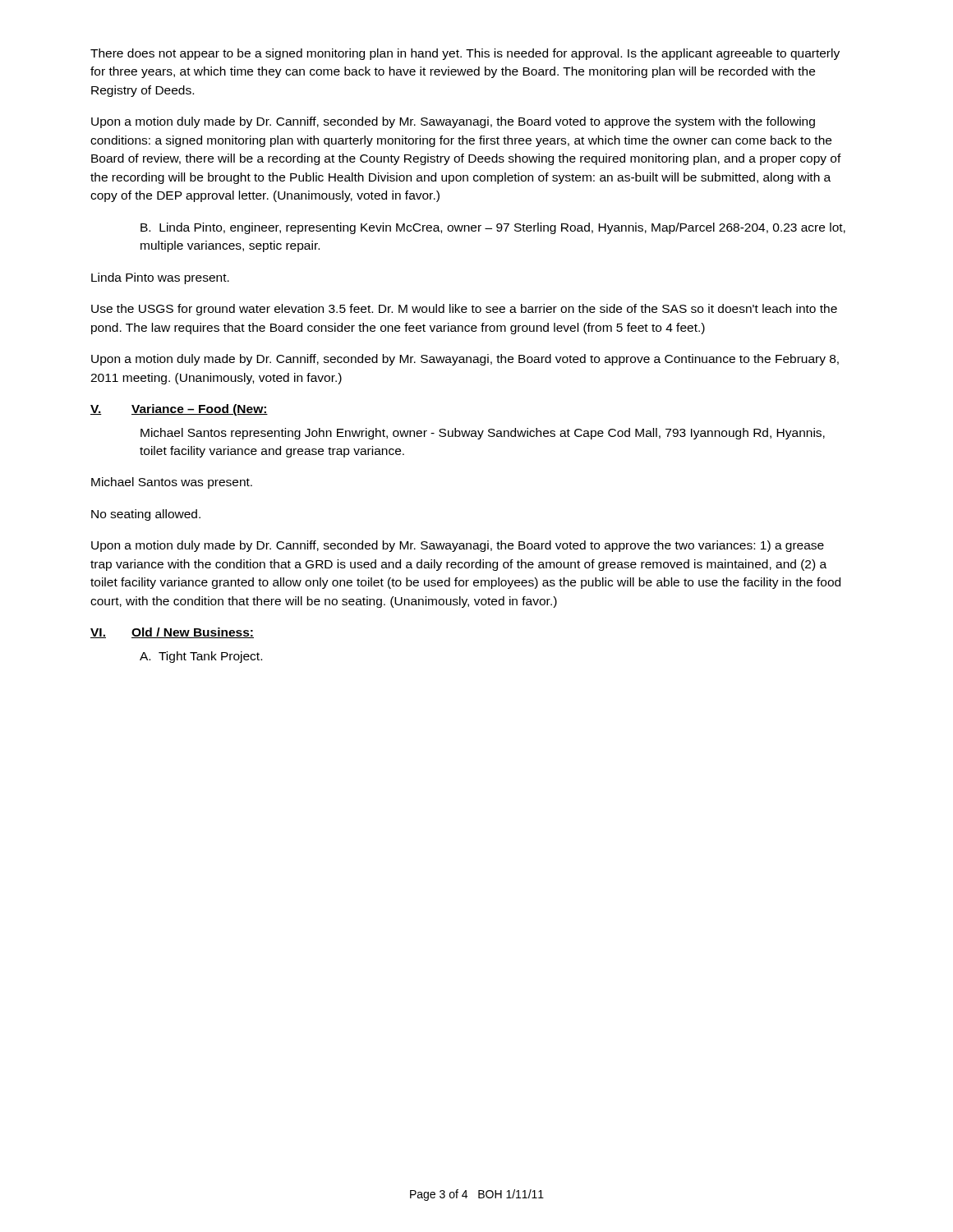Point to the section header beginning "VI. Old / New"
Screen dimensions: 1232x953
(x=172, y=633)
